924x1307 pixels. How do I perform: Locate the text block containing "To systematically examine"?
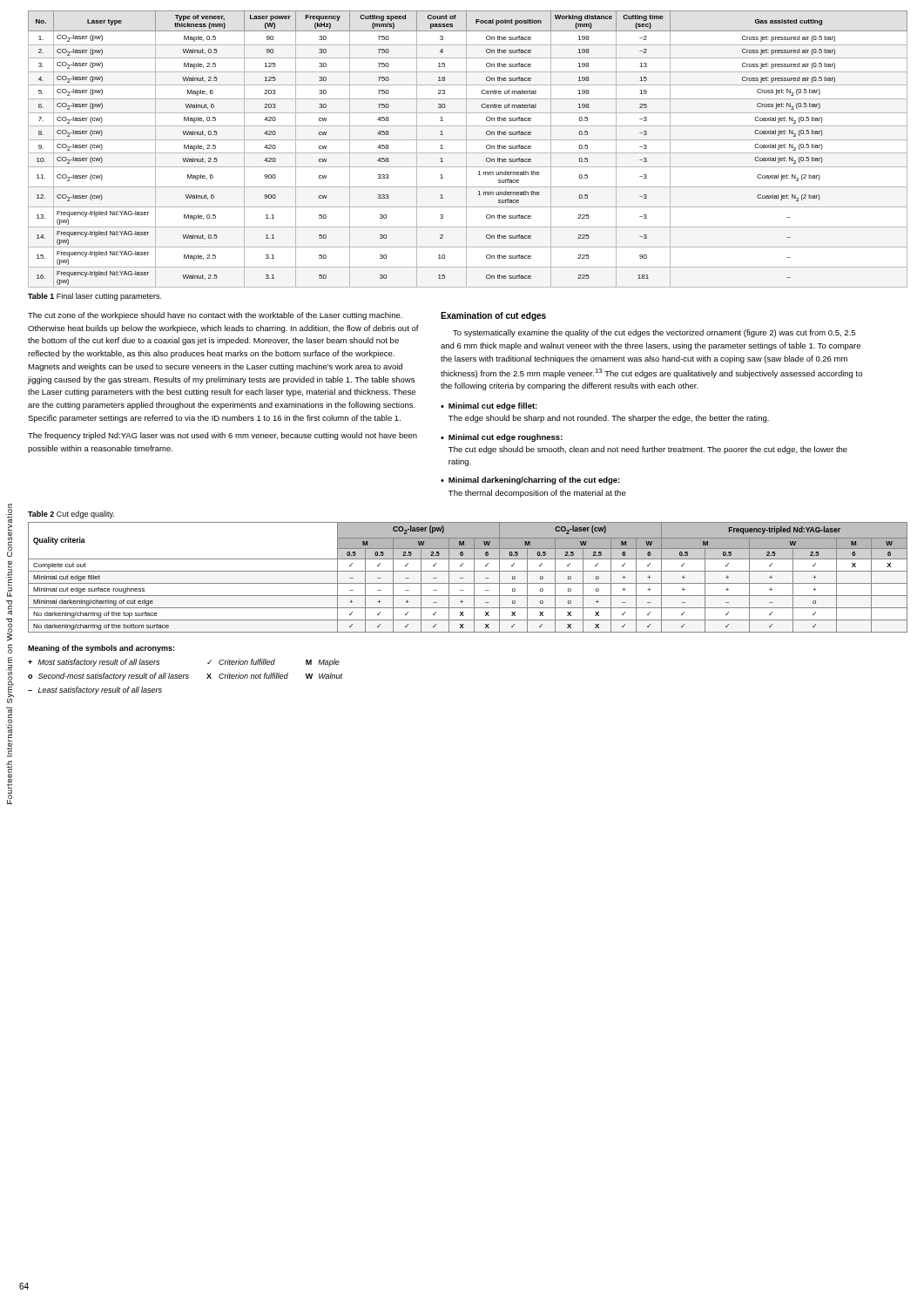click(654, 360)
